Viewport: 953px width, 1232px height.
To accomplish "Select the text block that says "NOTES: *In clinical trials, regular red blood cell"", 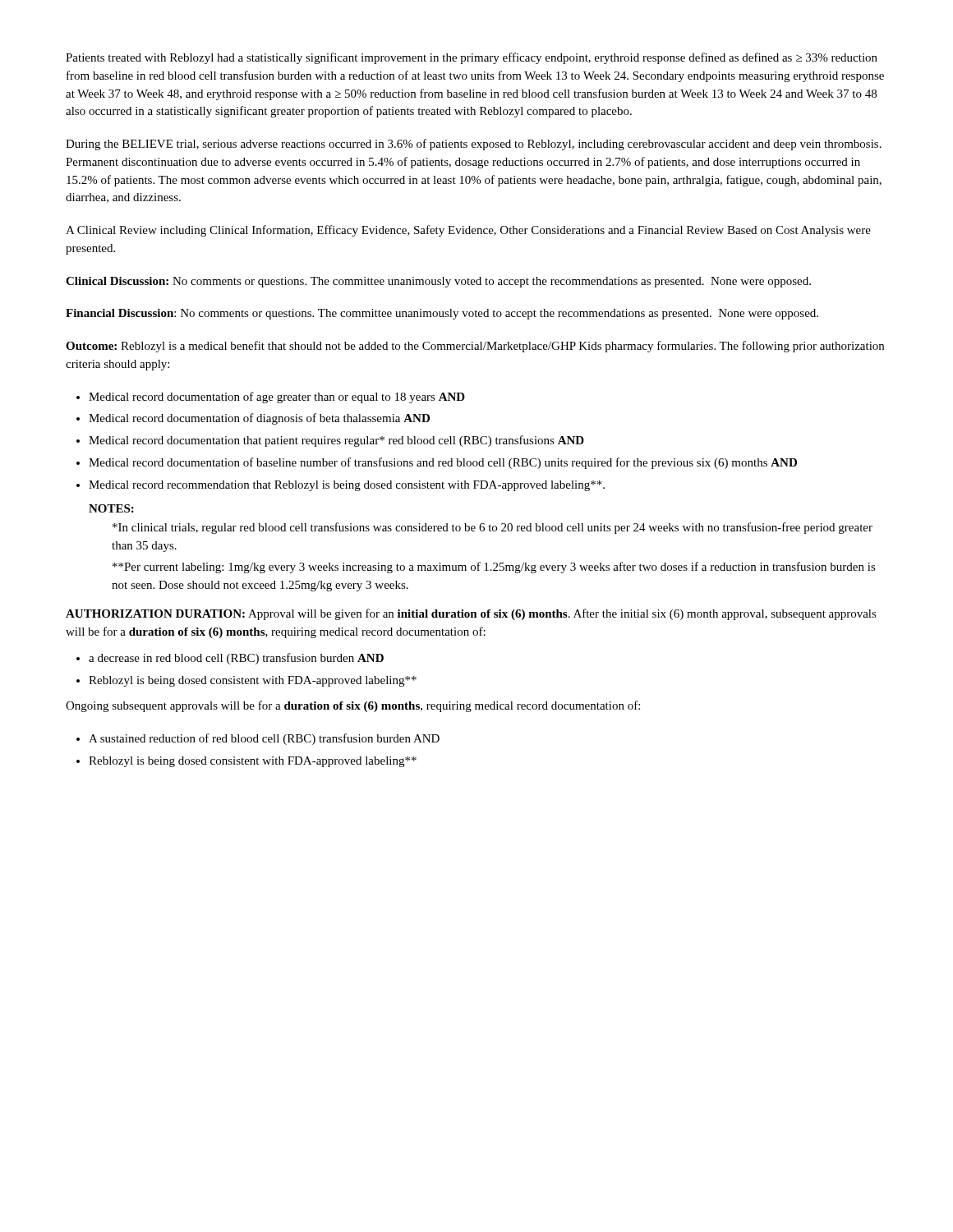I will [x=111, y=508].
